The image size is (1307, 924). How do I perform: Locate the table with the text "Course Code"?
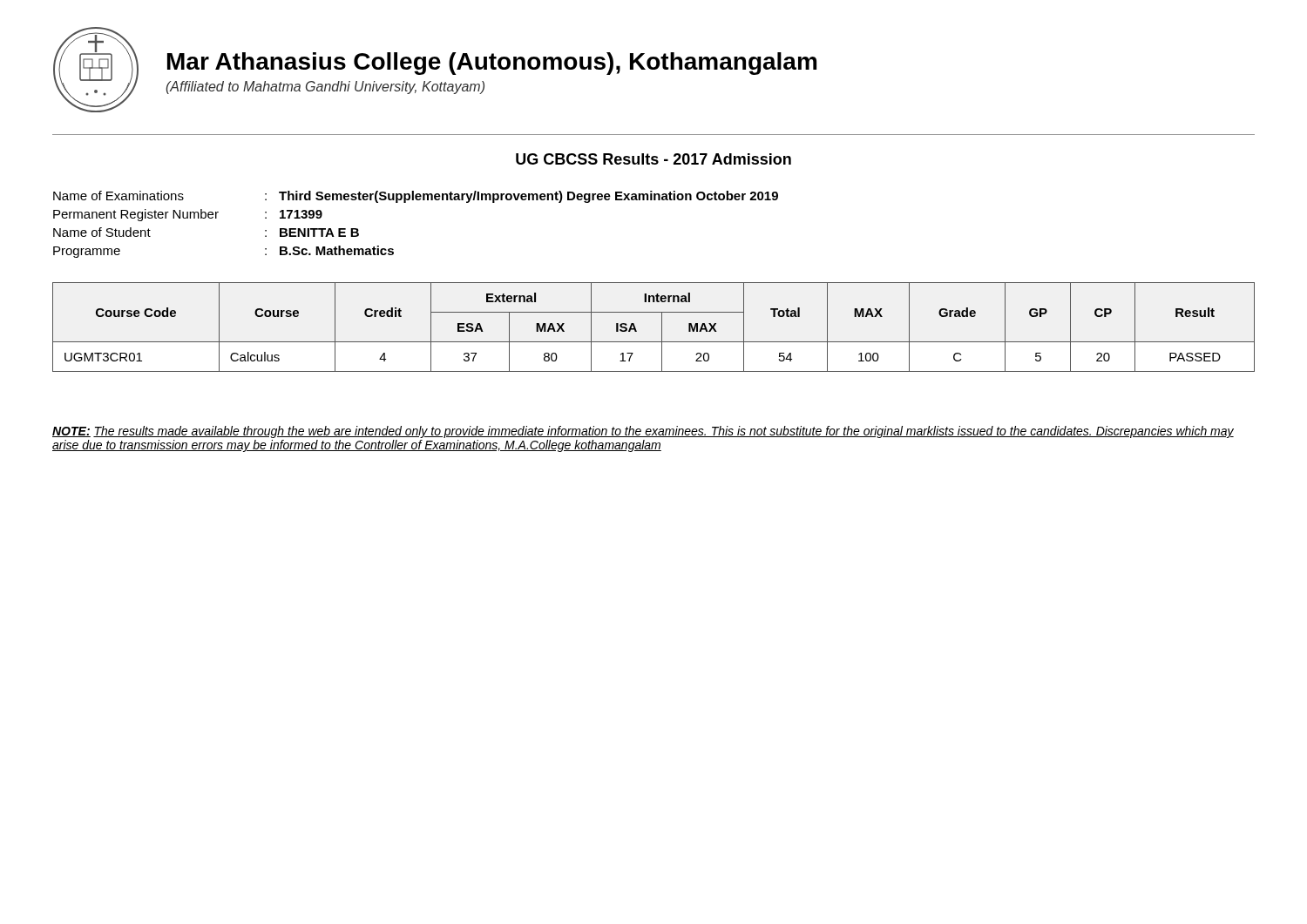(654, 327)
